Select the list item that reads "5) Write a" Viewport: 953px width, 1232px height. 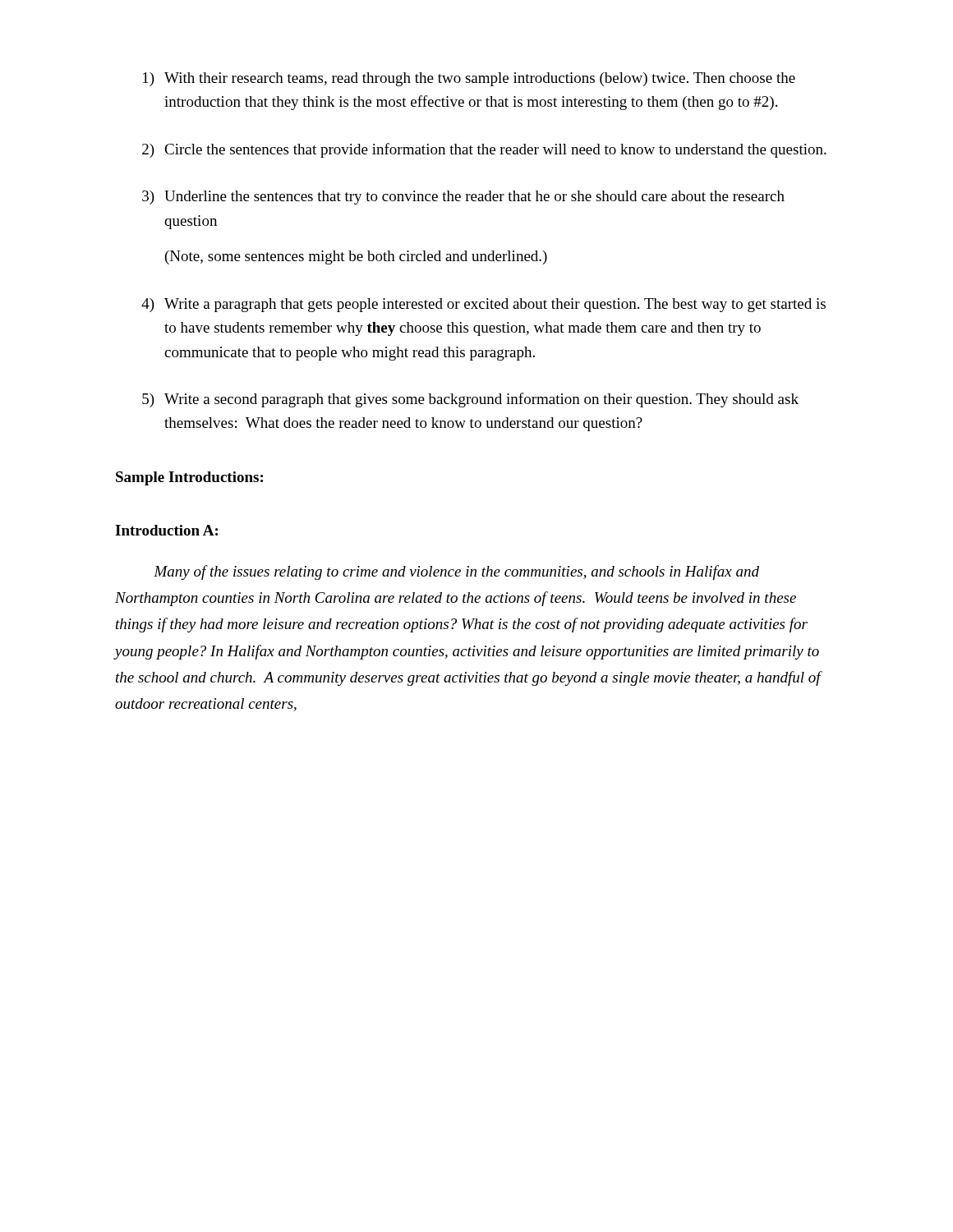click(476, 411)
